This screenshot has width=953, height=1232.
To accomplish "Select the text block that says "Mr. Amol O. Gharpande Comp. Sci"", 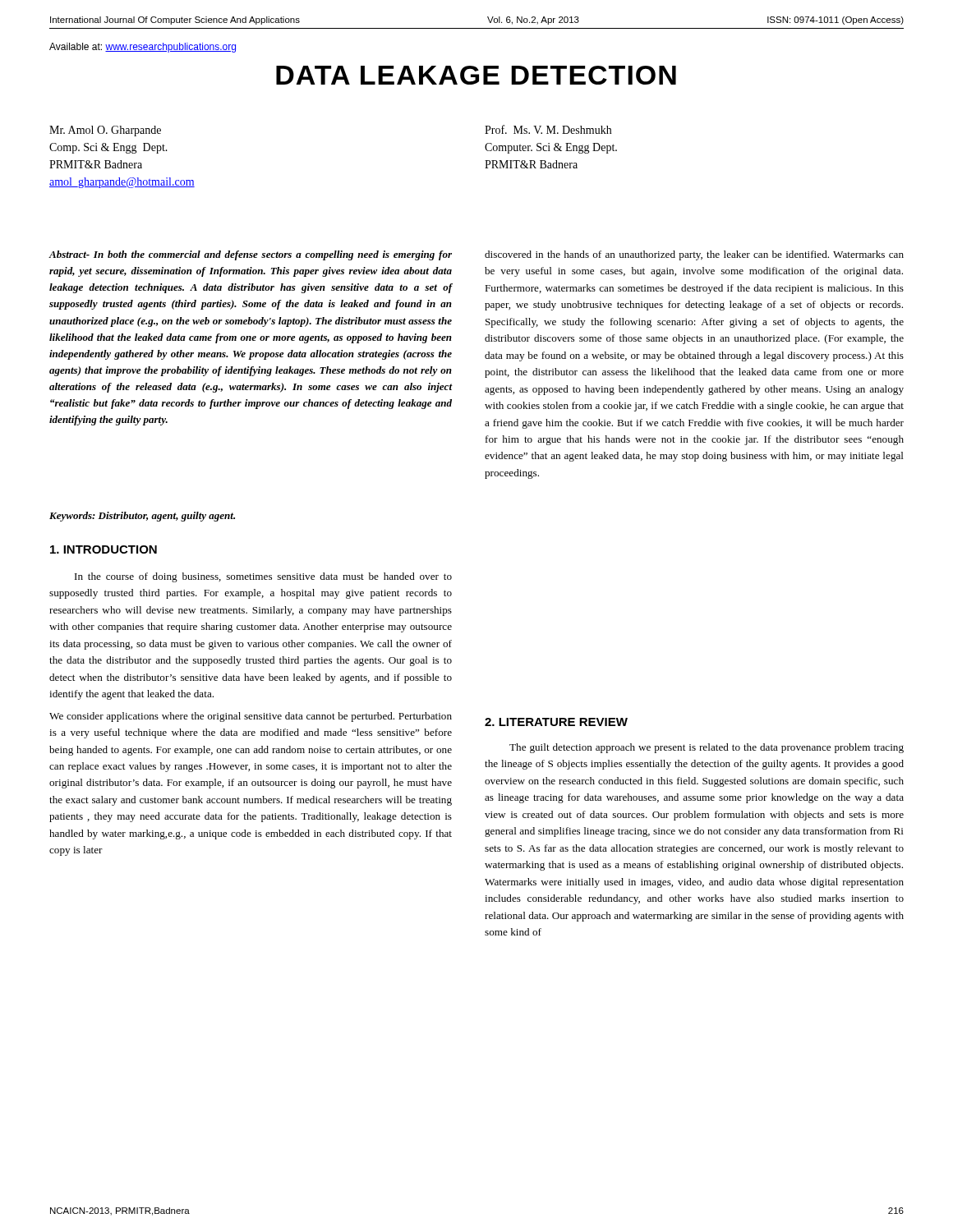I will point(122,156).
